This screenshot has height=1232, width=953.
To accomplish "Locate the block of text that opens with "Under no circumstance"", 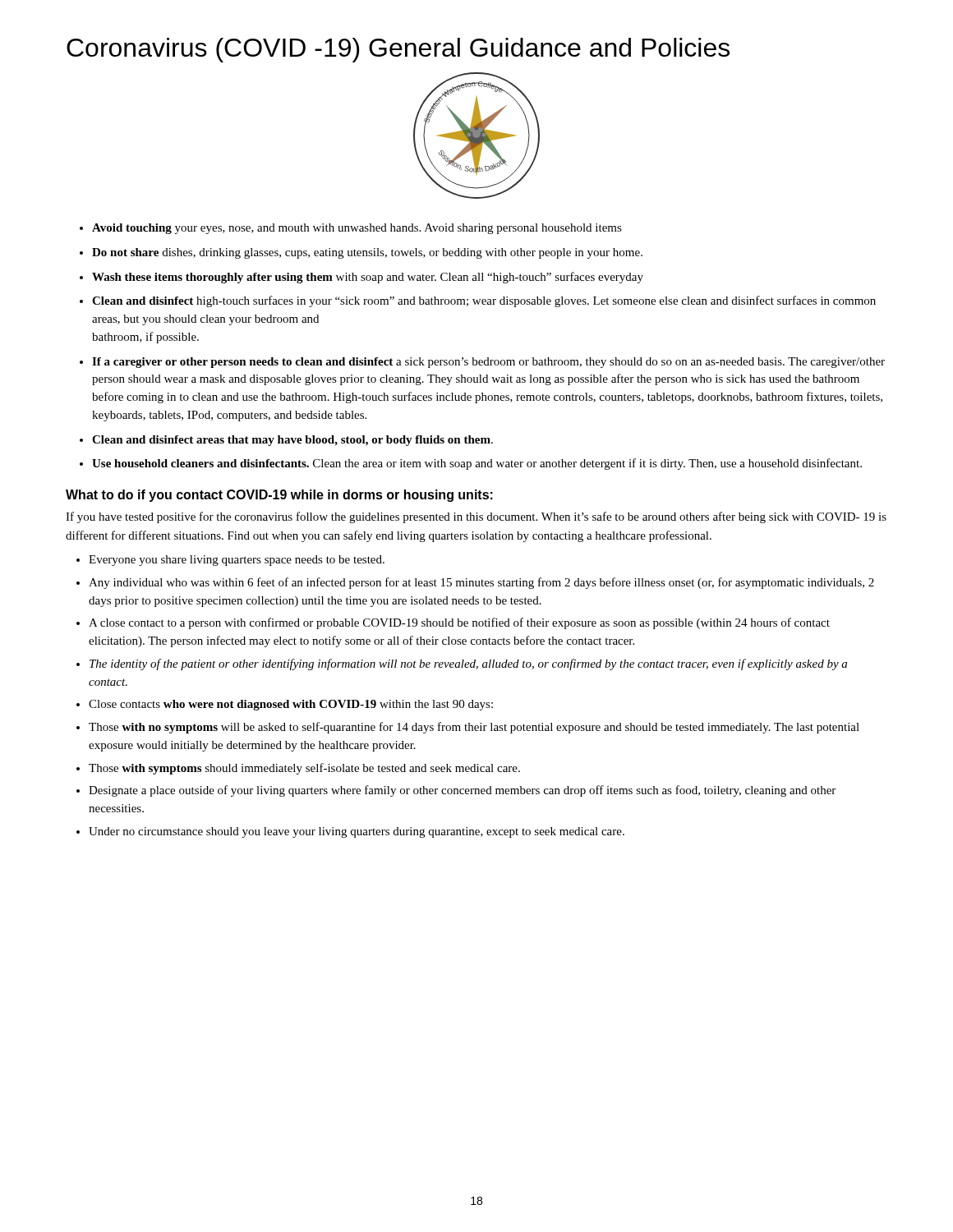I will click(x=357, y=831).
